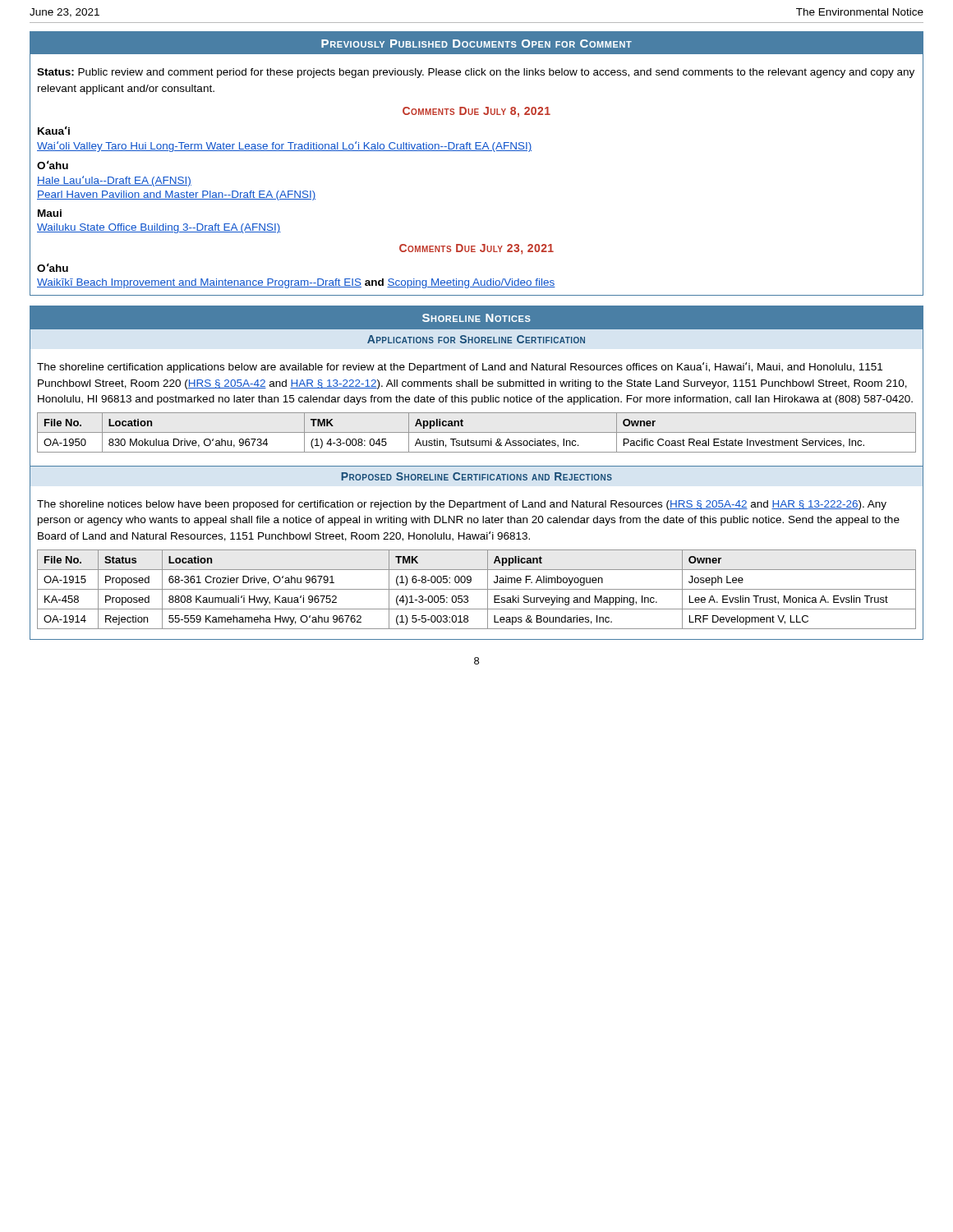Point to the block beginning "Waiʻoli Valley Taro Hui Long-Term Water Lease"
Screen dimensions: 1232x953
point(284,146)
